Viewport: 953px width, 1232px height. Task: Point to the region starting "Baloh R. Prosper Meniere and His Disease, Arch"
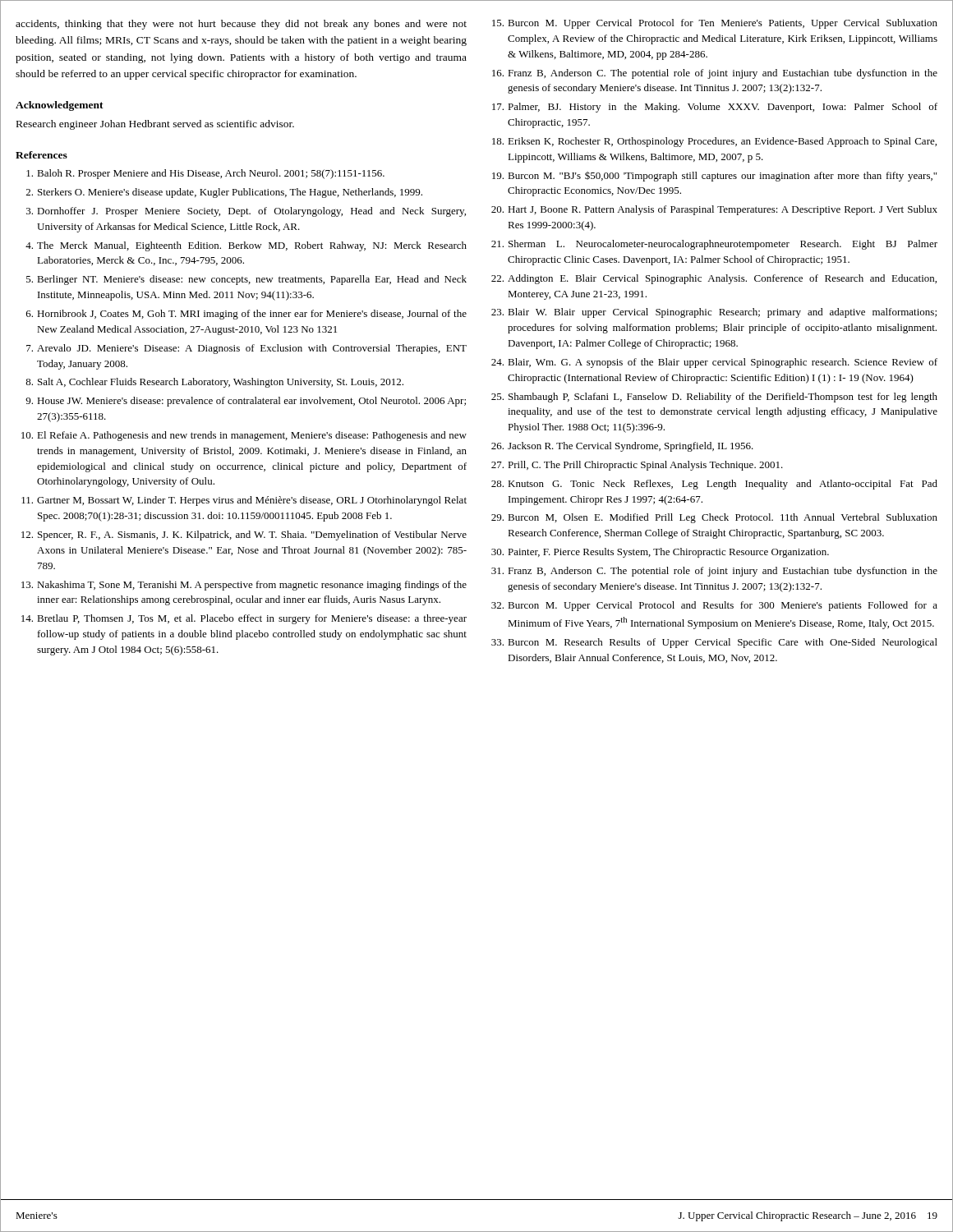pos(241,174)
